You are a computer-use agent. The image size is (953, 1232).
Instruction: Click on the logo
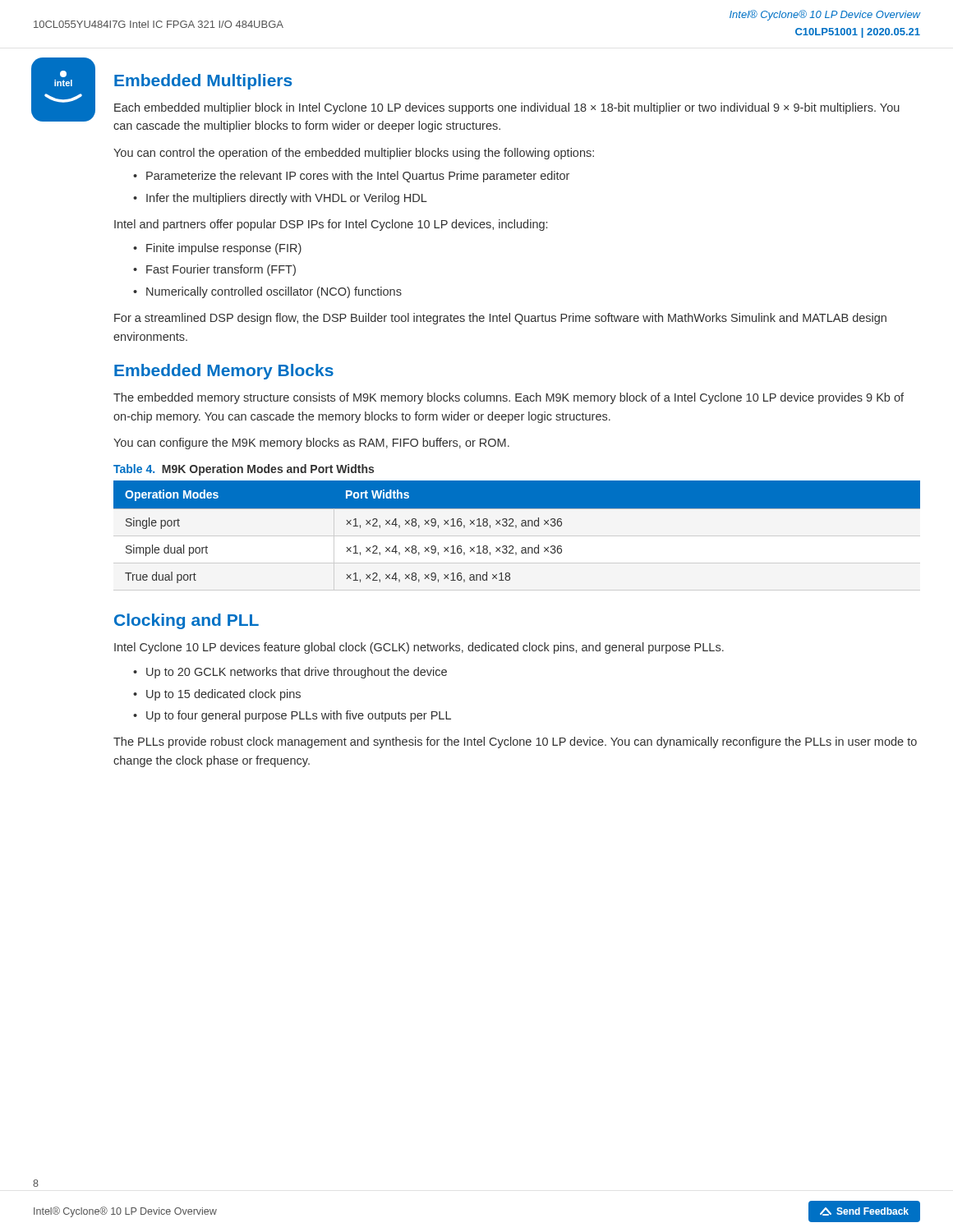click(x=63, y=90)
